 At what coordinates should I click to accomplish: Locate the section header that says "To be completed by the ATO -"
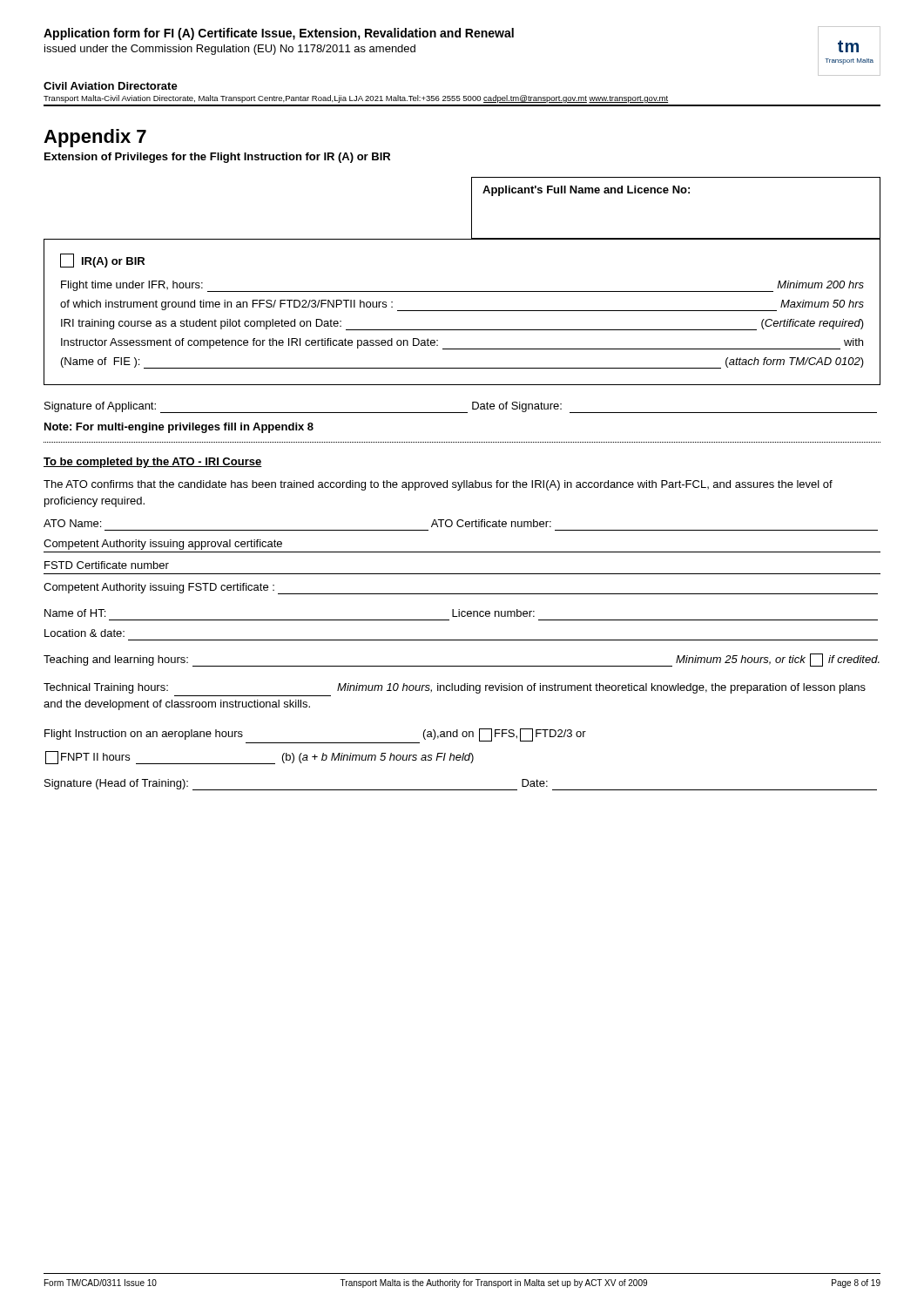point(152,461)
